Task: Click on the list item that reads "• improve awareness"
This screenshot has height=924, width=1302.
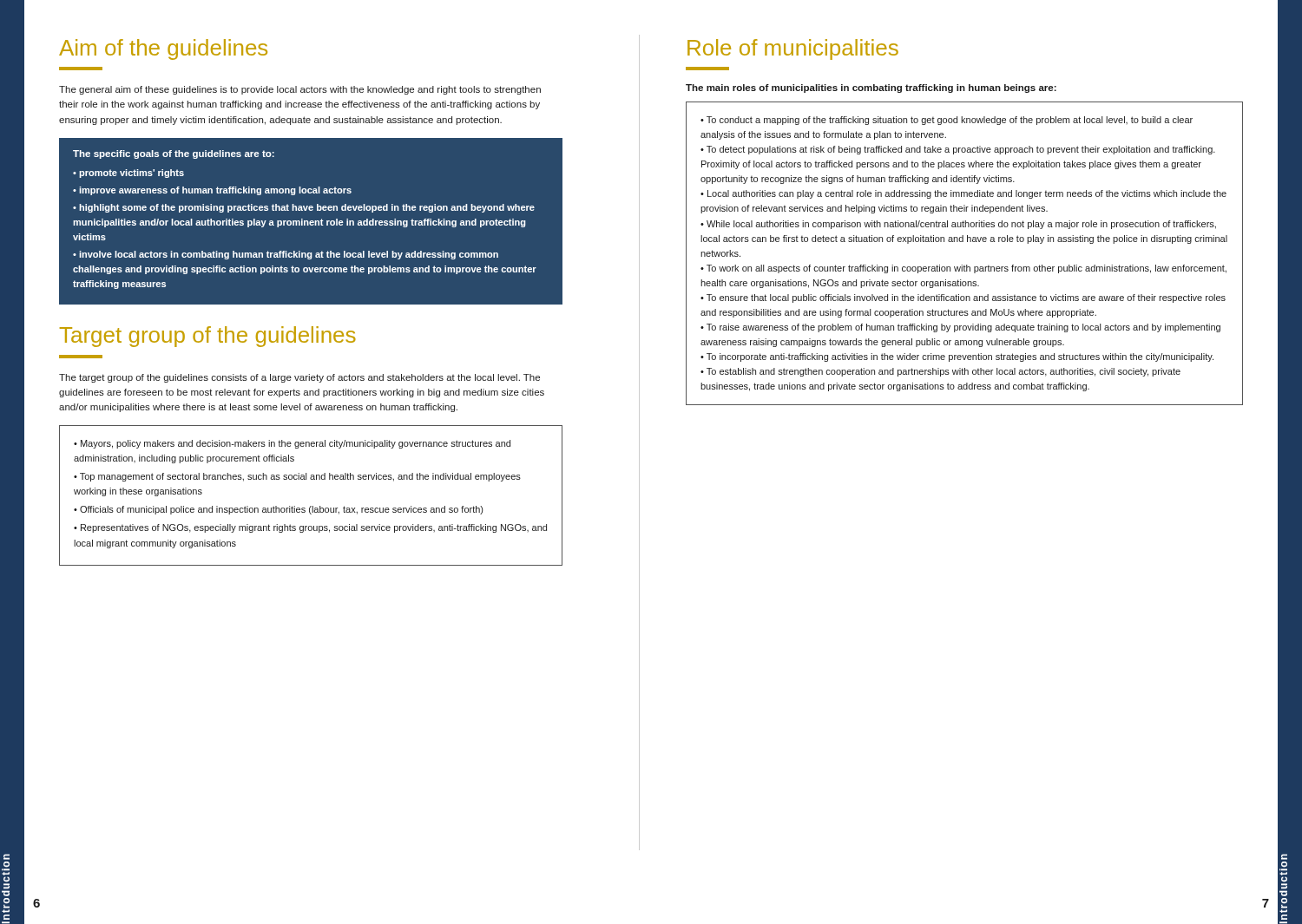Action: (x=311, y=190)
